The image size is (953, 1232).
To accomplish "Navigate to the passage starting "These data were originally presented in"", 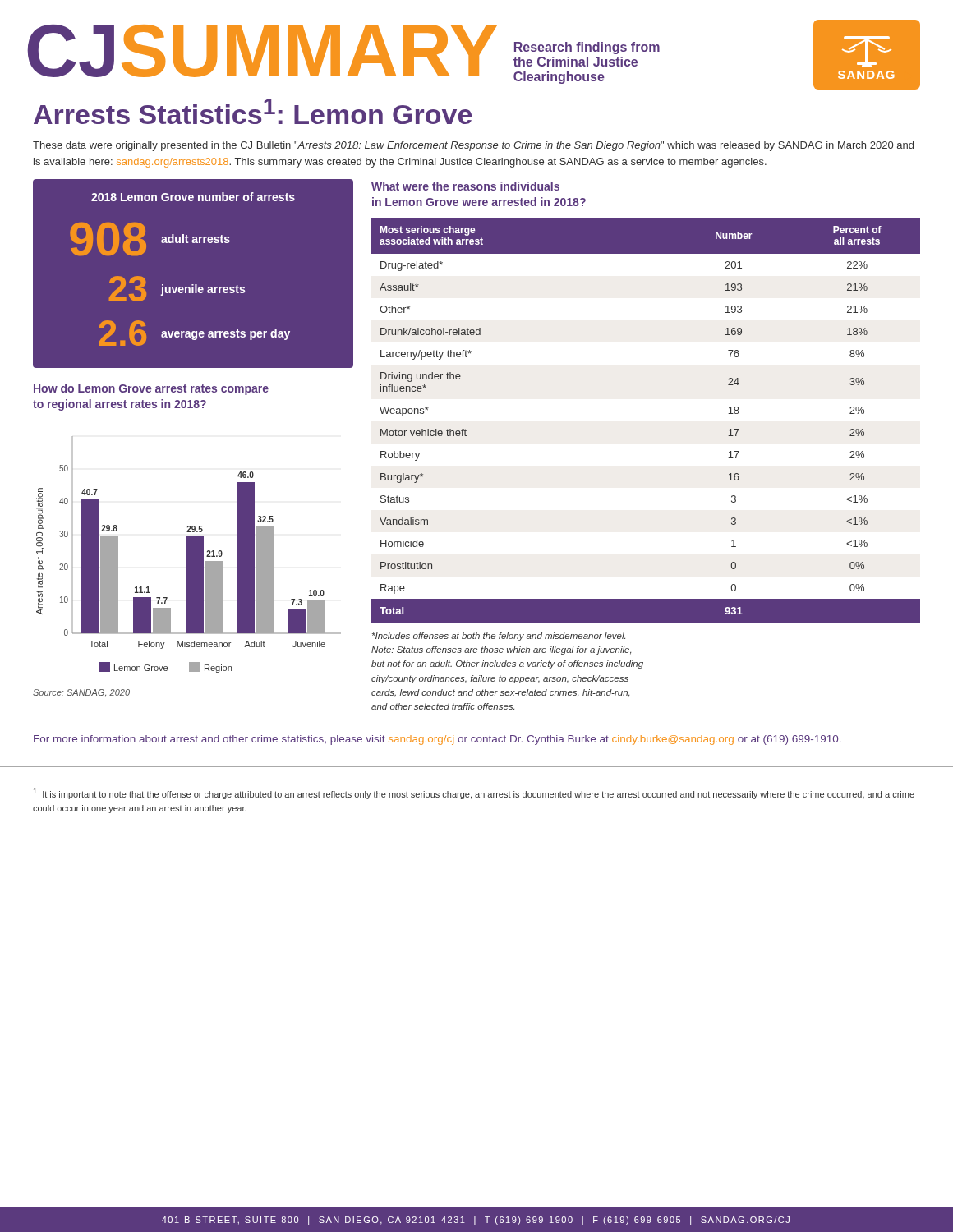I will pos(474,154).
